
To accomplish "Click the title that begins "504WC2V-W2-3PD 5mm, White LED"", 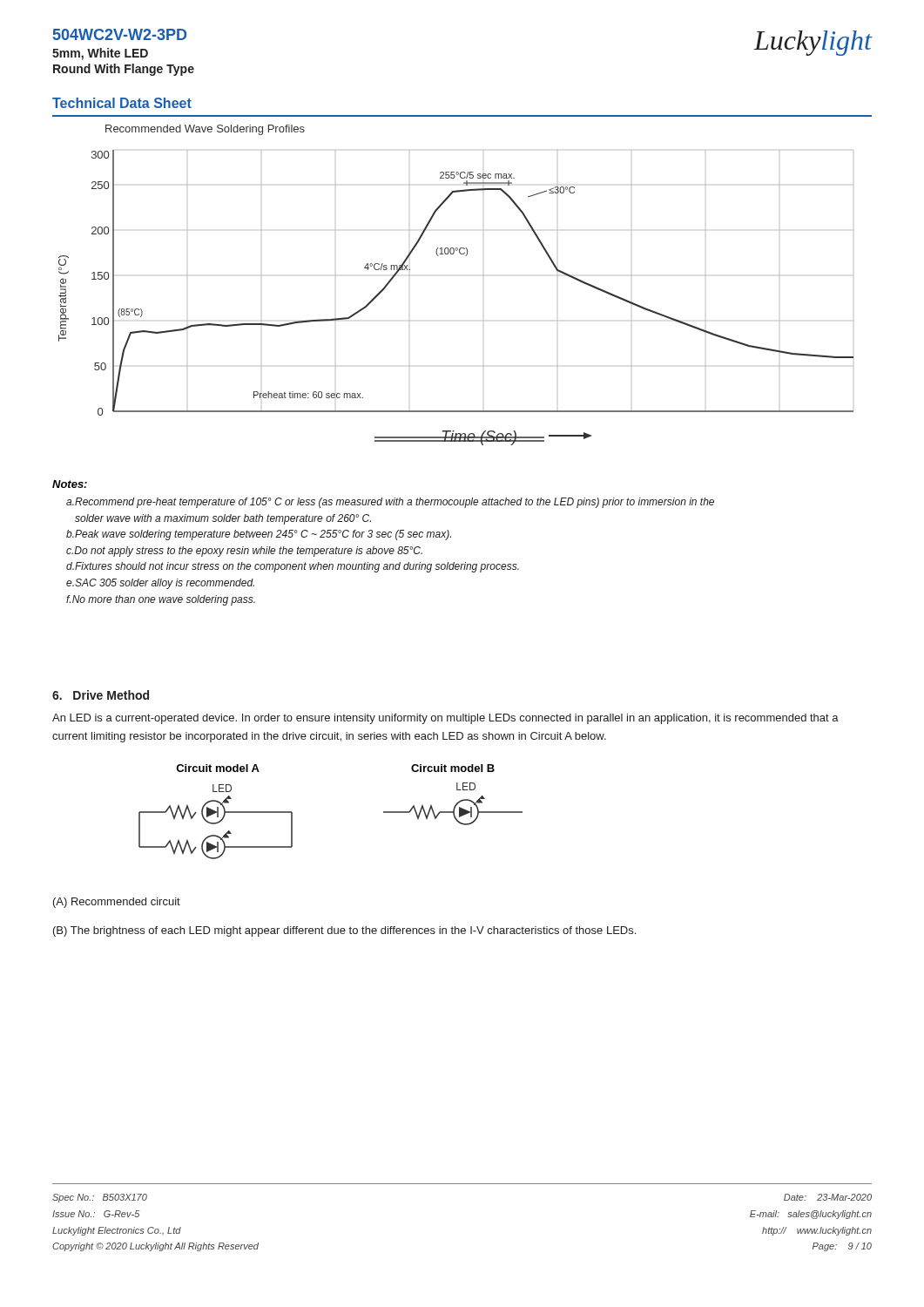I will pyautogui.click(x=123, y=51).
